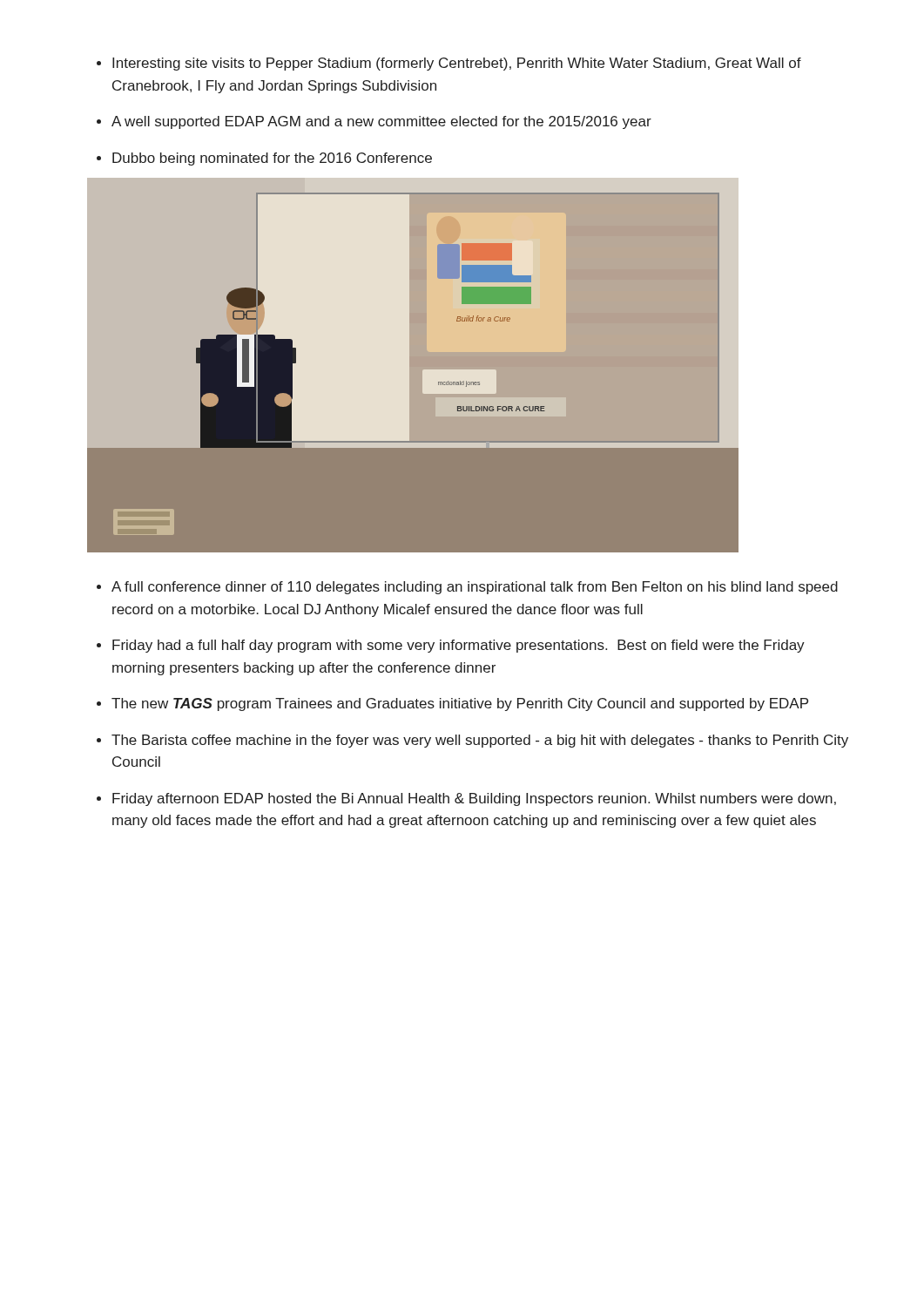Screen dimensions: 1307x924
Task: Click on the list item that says "Interesting site visits to Pepper"
Action: (456, 74)
